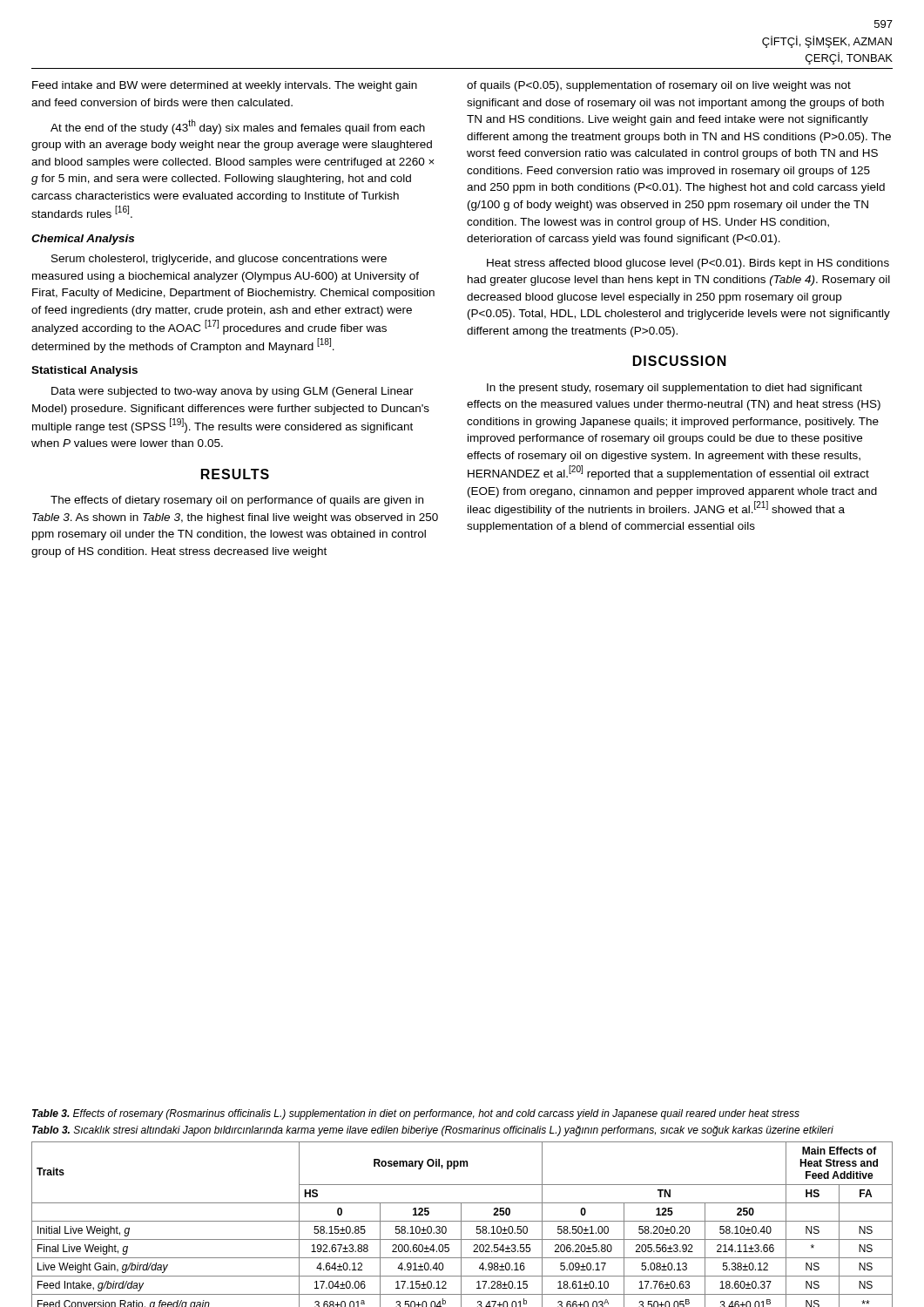Click on the section header that reads "Chemical Analysis"
This screenshot has width=924, height=1307.
(83, 240)
